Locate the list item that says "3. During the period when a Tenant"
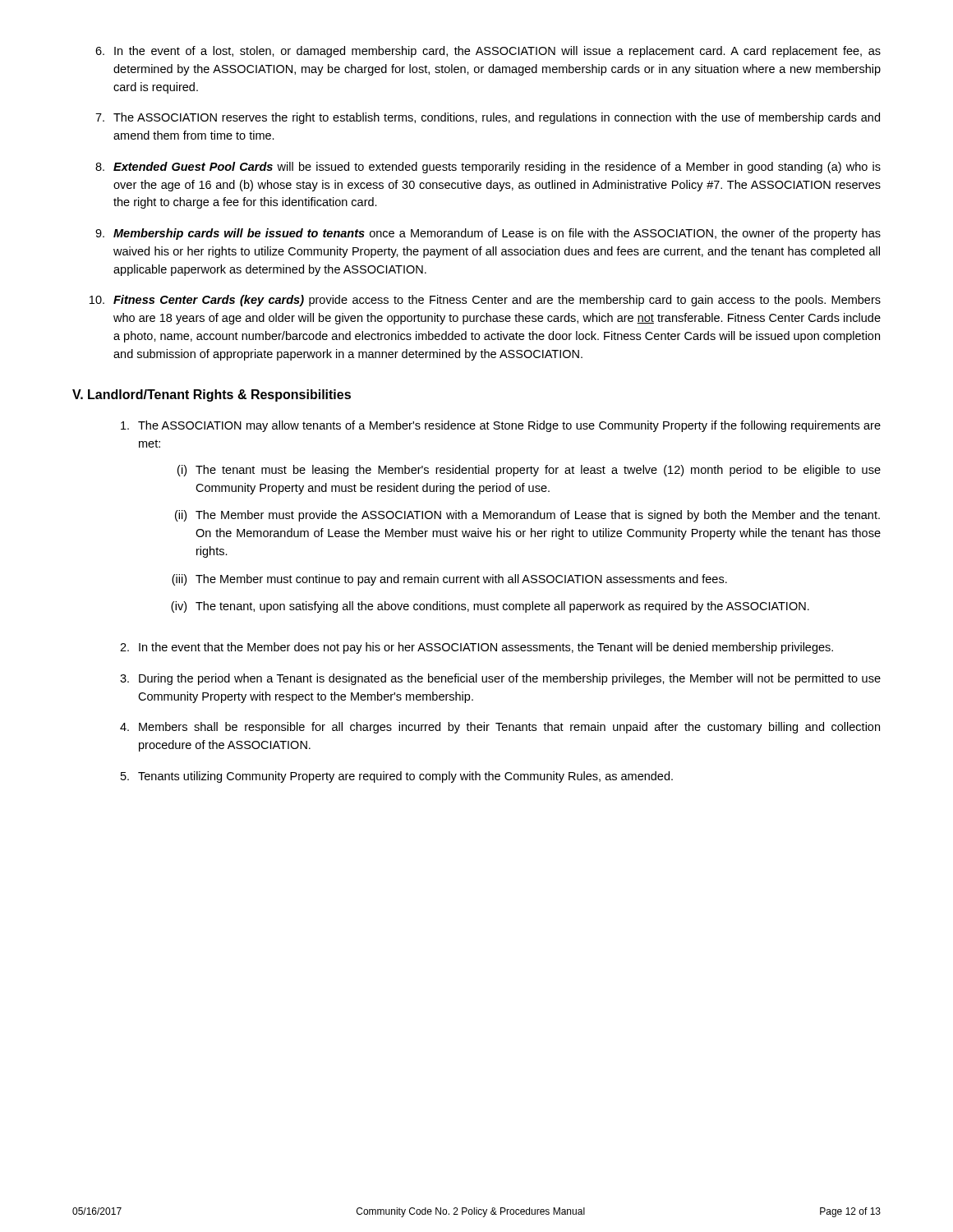This screenshot has height=1232, width=953. 489,688
